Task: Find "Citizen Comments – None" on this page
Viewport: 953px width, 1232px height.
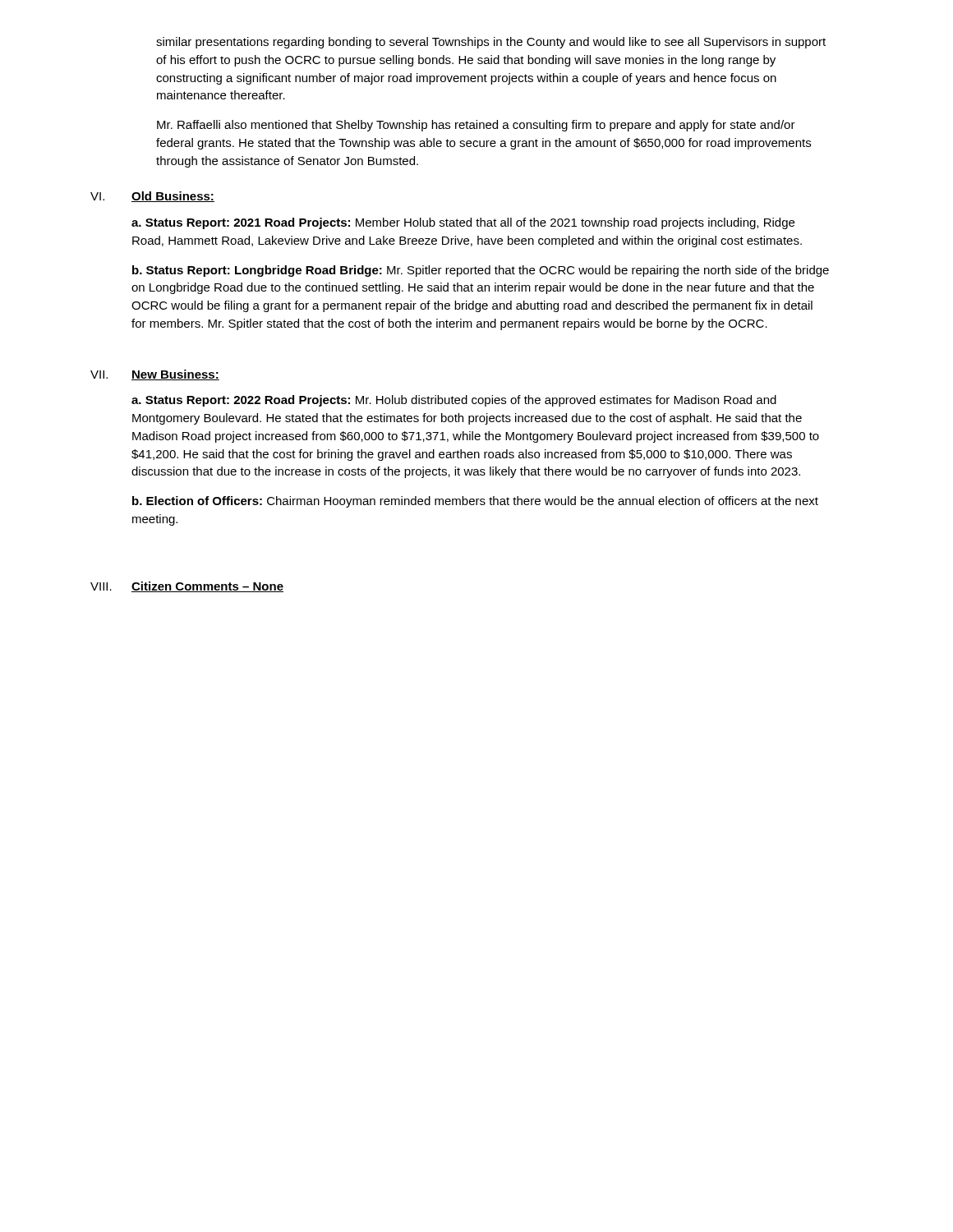Action: click(x=207, y=586)
